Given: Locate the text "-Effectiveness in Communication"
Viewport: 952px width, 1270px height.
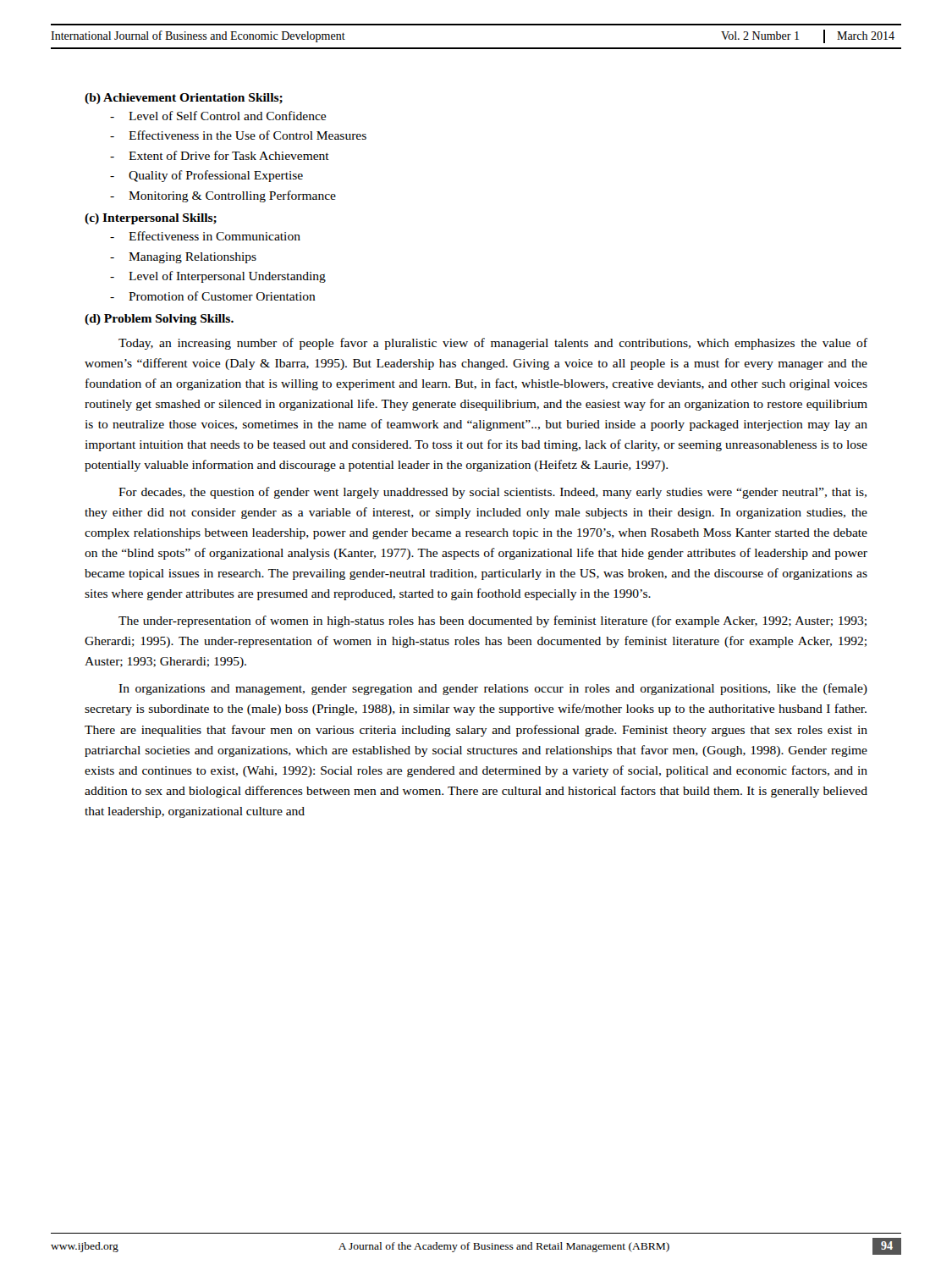Looking at the screenshot, I should [205, 237].
